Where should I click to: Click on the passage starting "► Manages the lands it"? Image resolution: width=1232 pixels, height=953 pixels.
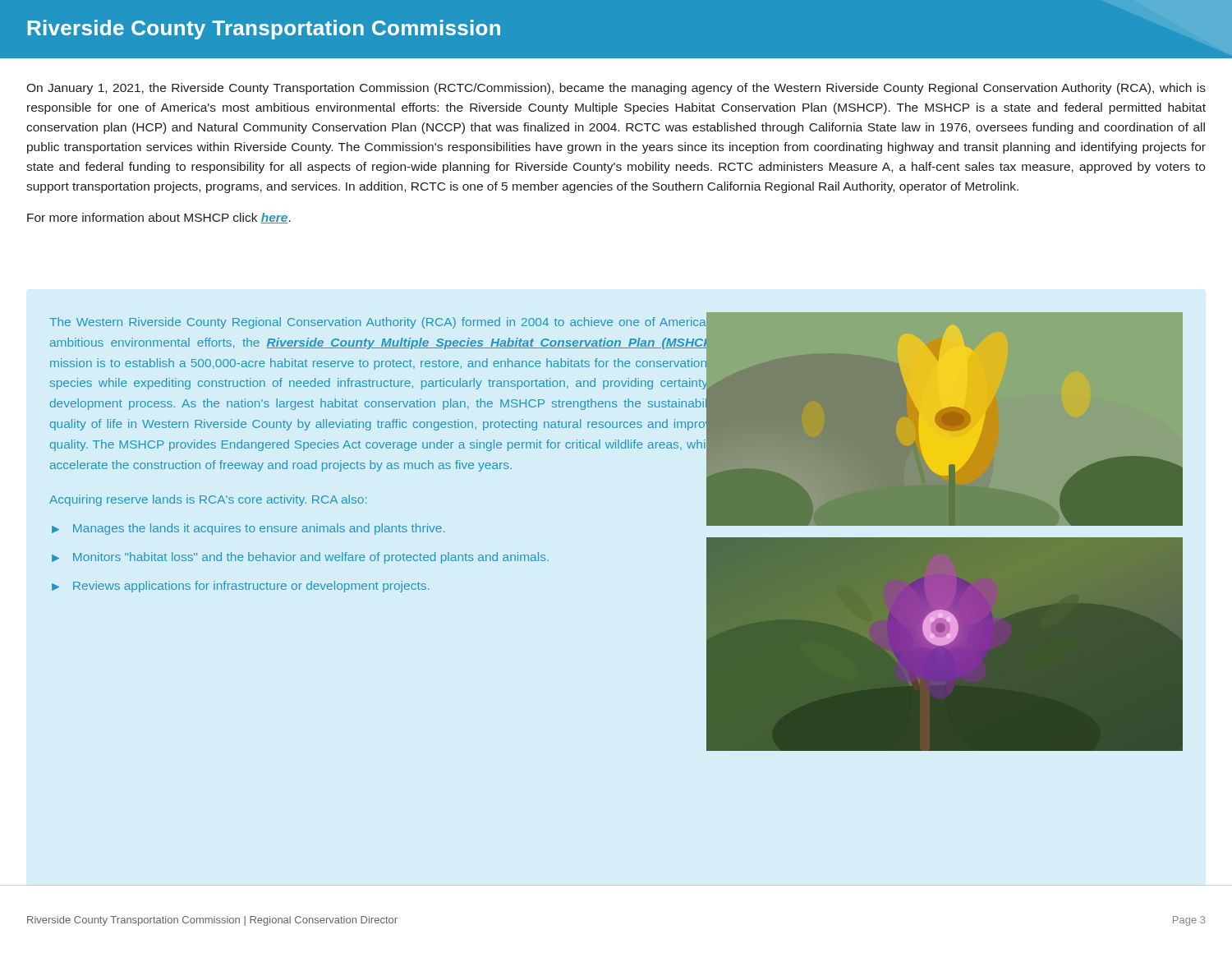(x=248, y=529)
